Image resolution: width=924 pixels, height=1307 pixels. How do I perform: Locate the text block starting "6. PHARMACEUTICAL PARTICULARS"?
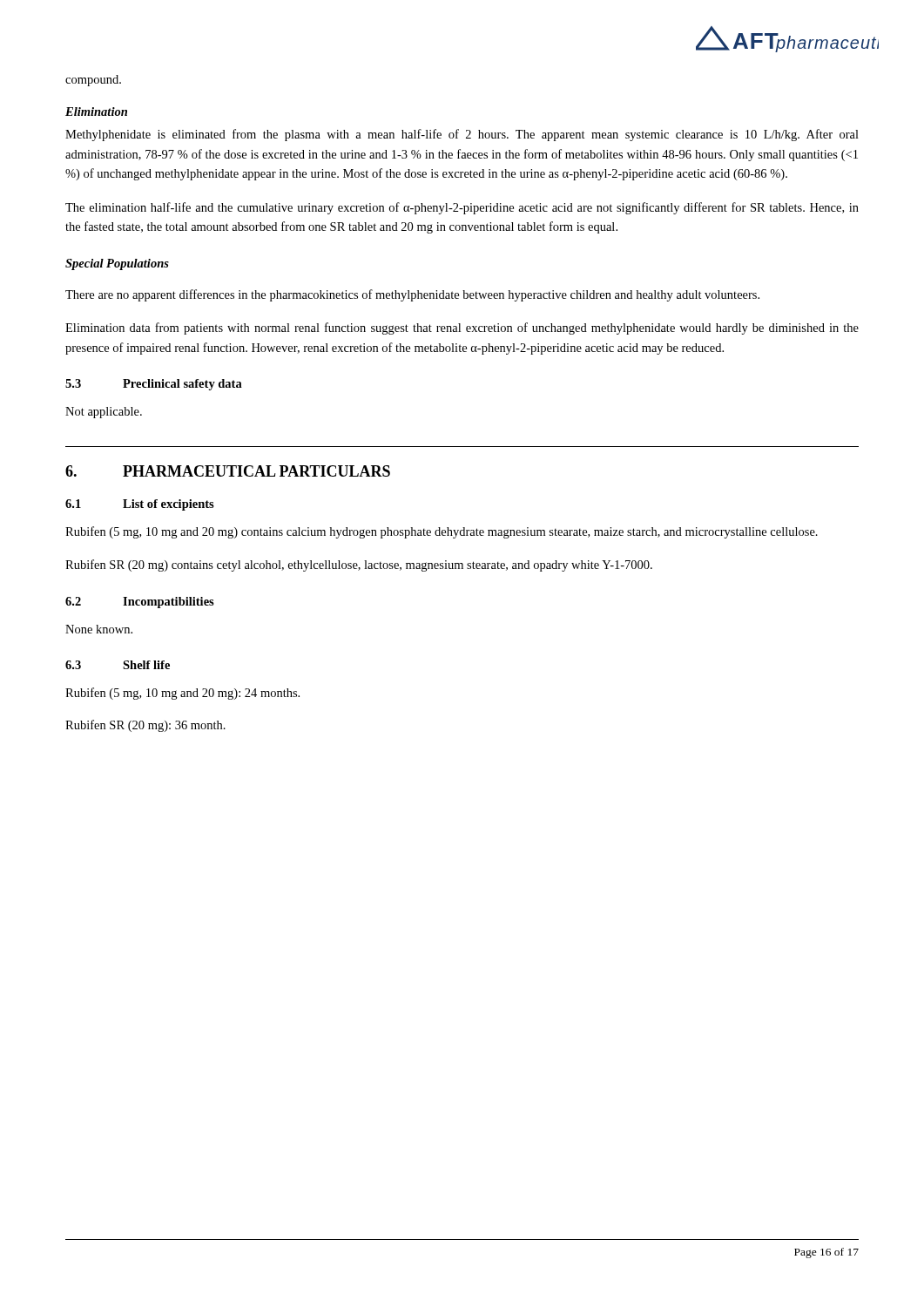pos(228,472)
